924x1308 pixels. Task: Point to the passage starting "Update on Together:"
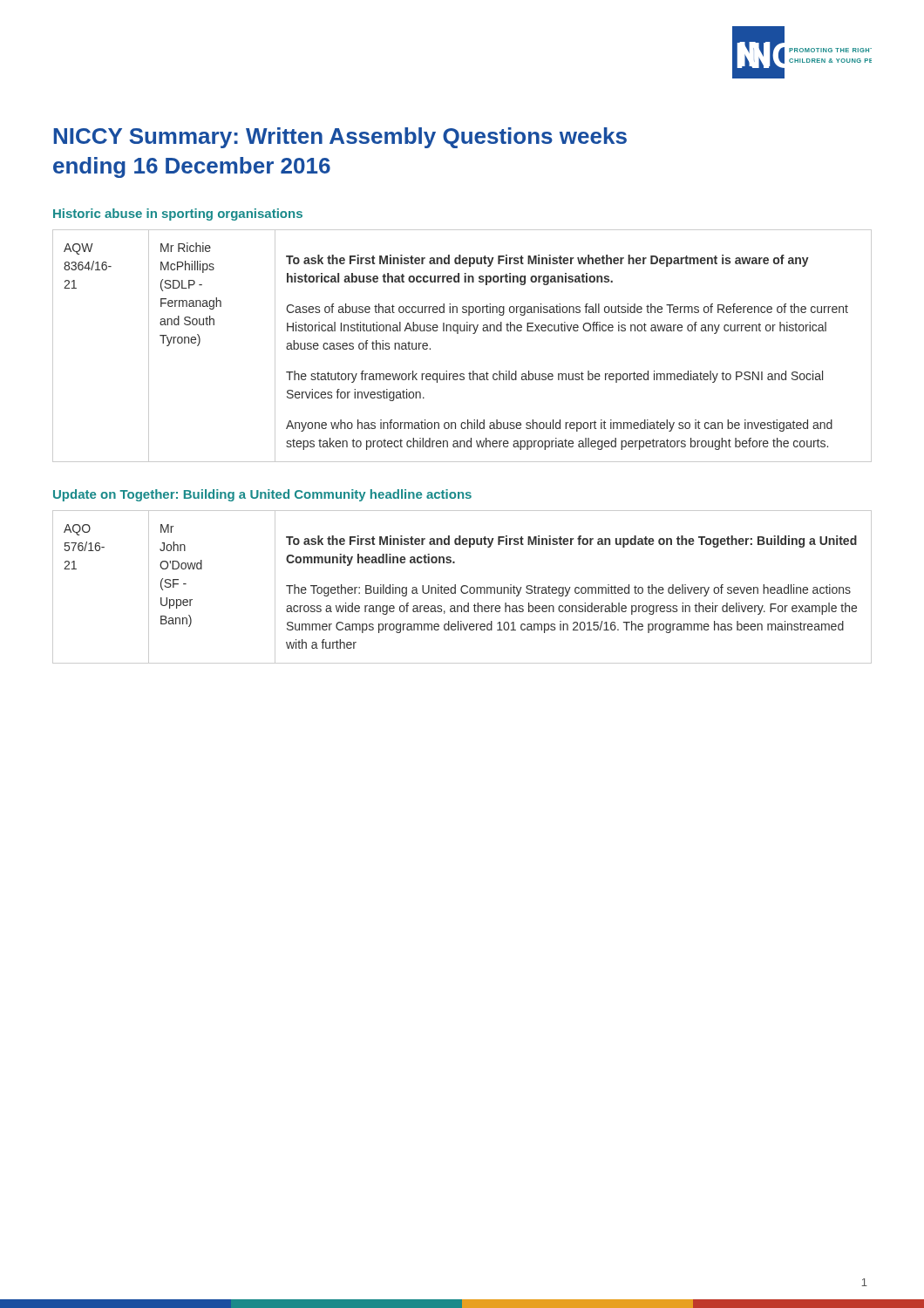262,494
